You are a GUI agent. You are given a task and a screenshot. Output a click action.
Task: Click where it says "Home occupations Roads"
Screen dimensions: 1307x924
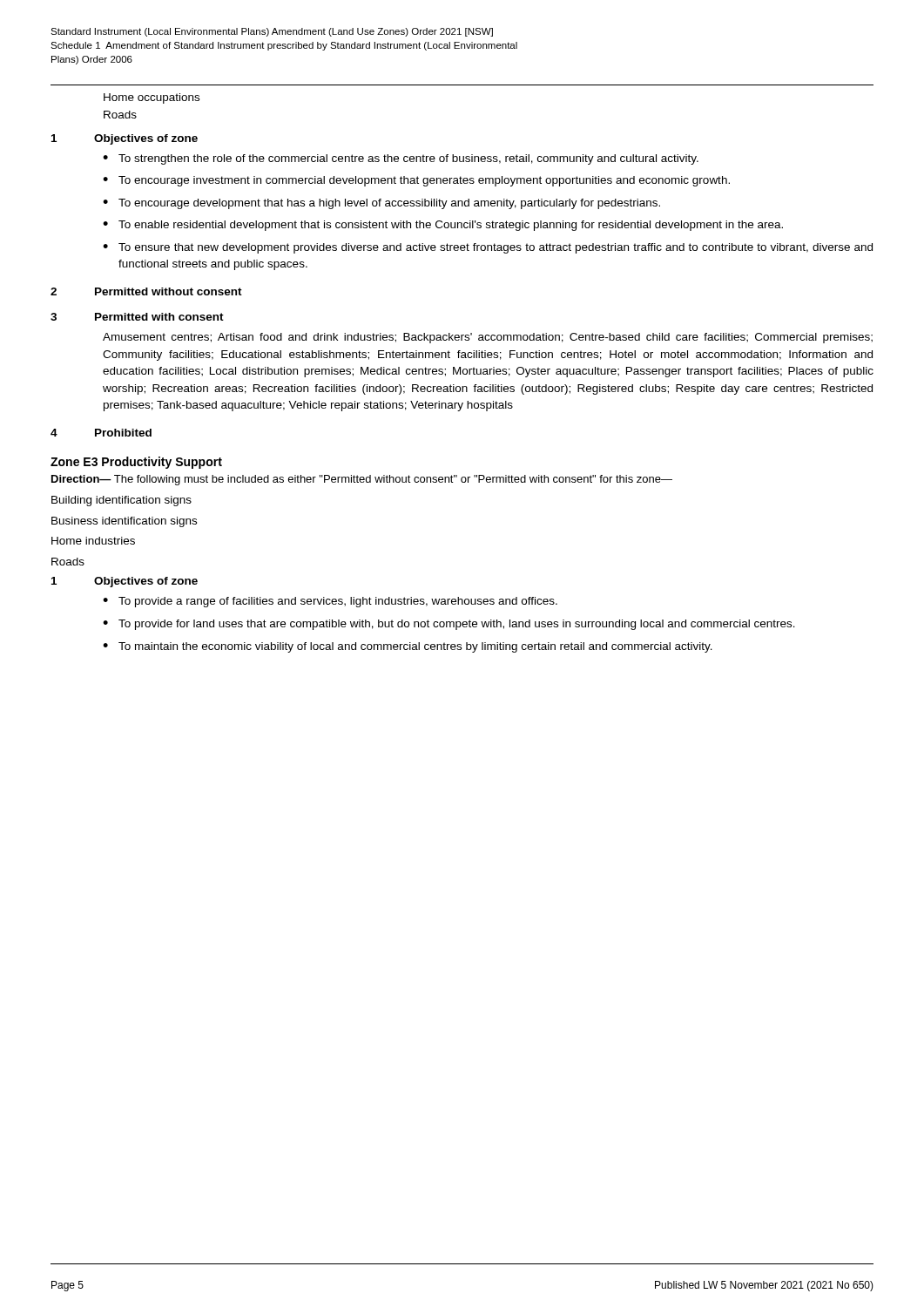click(151, 106)
